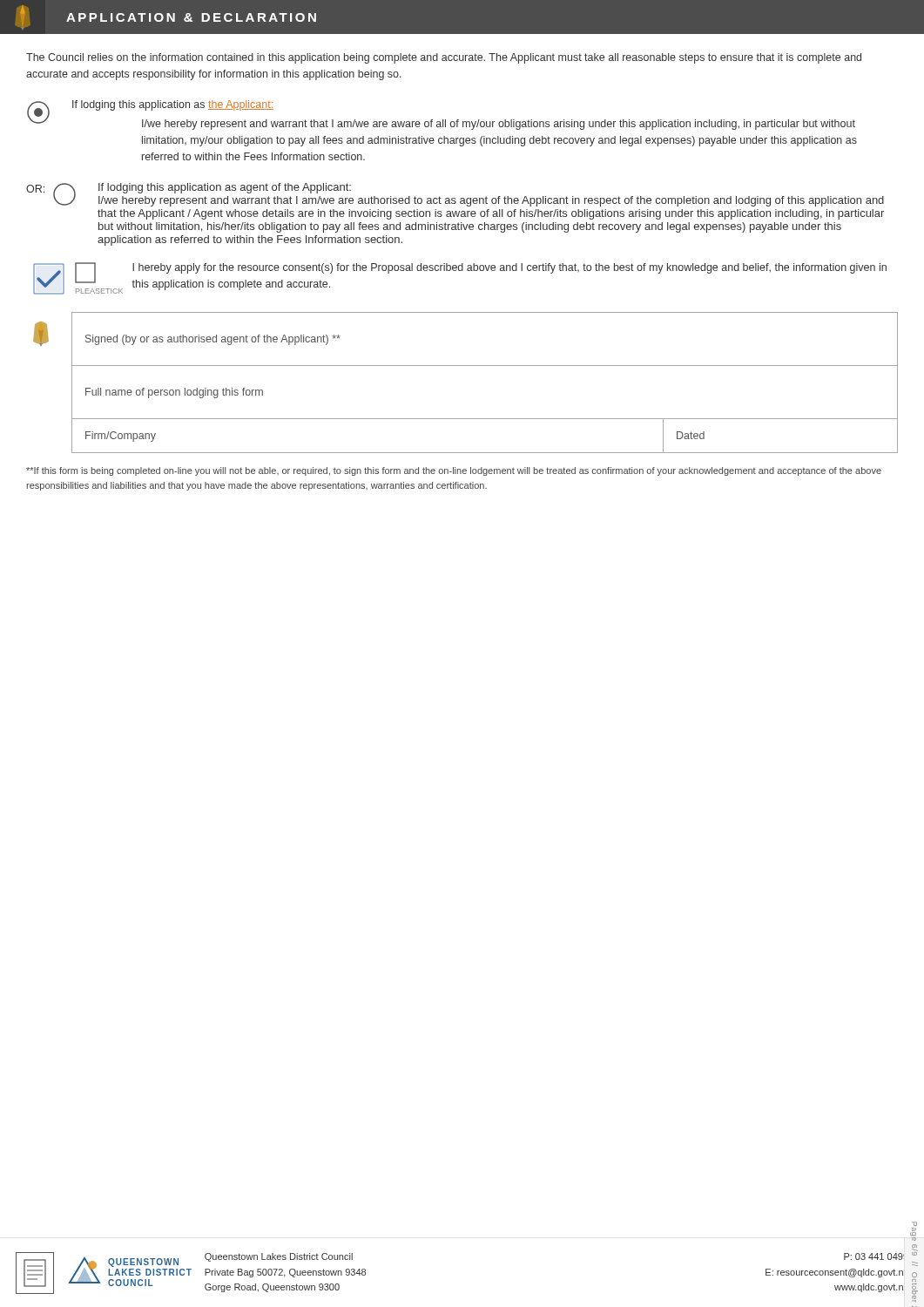The width and height of the screenshot is (924, 1307).
Task: Where is the passage that starts "If this form is being"?
Action: (x=454, y=478)
